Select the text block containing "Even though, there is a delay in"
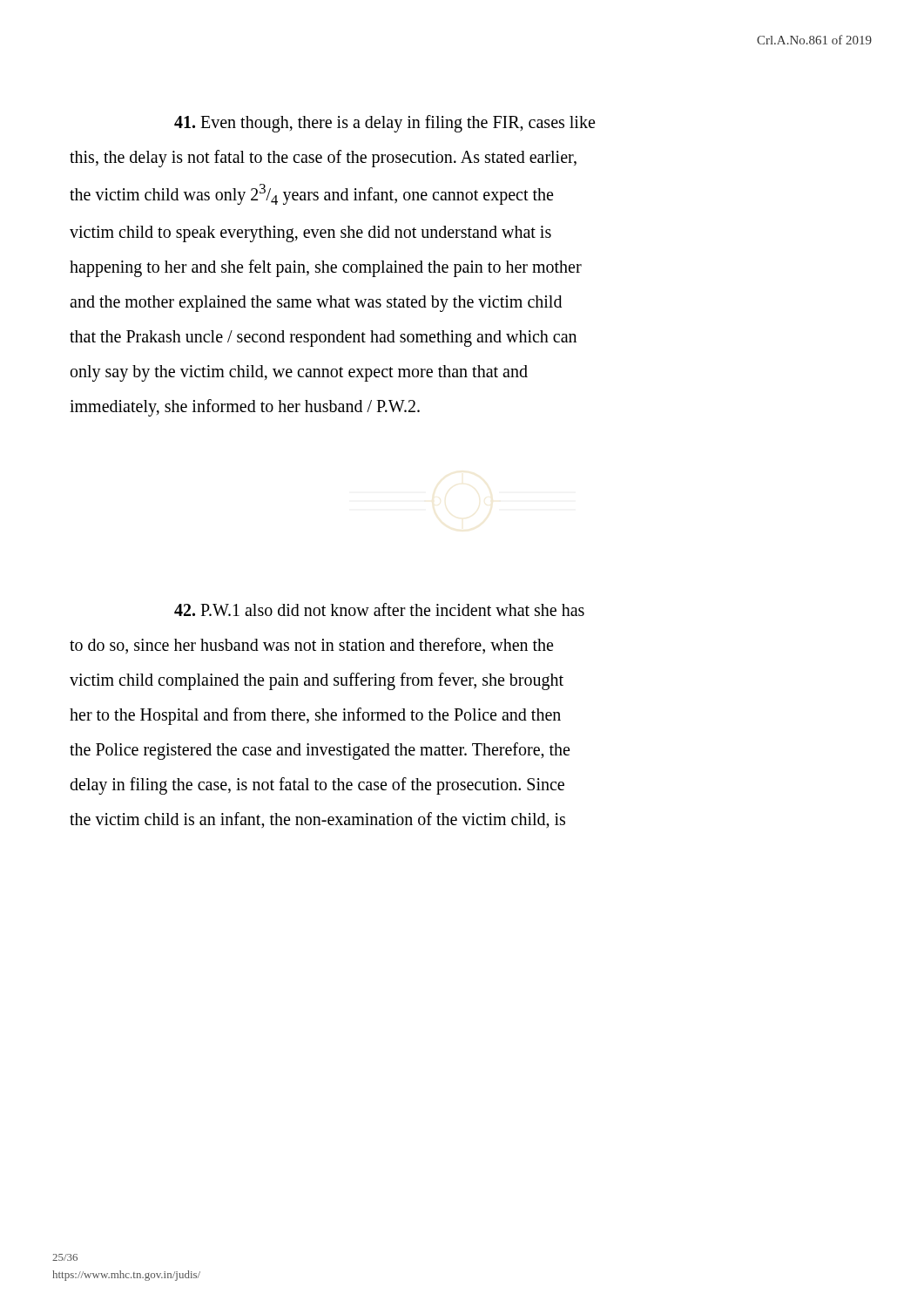The image size is (924, 1307). pyautogui.click(x=462, y=264)
